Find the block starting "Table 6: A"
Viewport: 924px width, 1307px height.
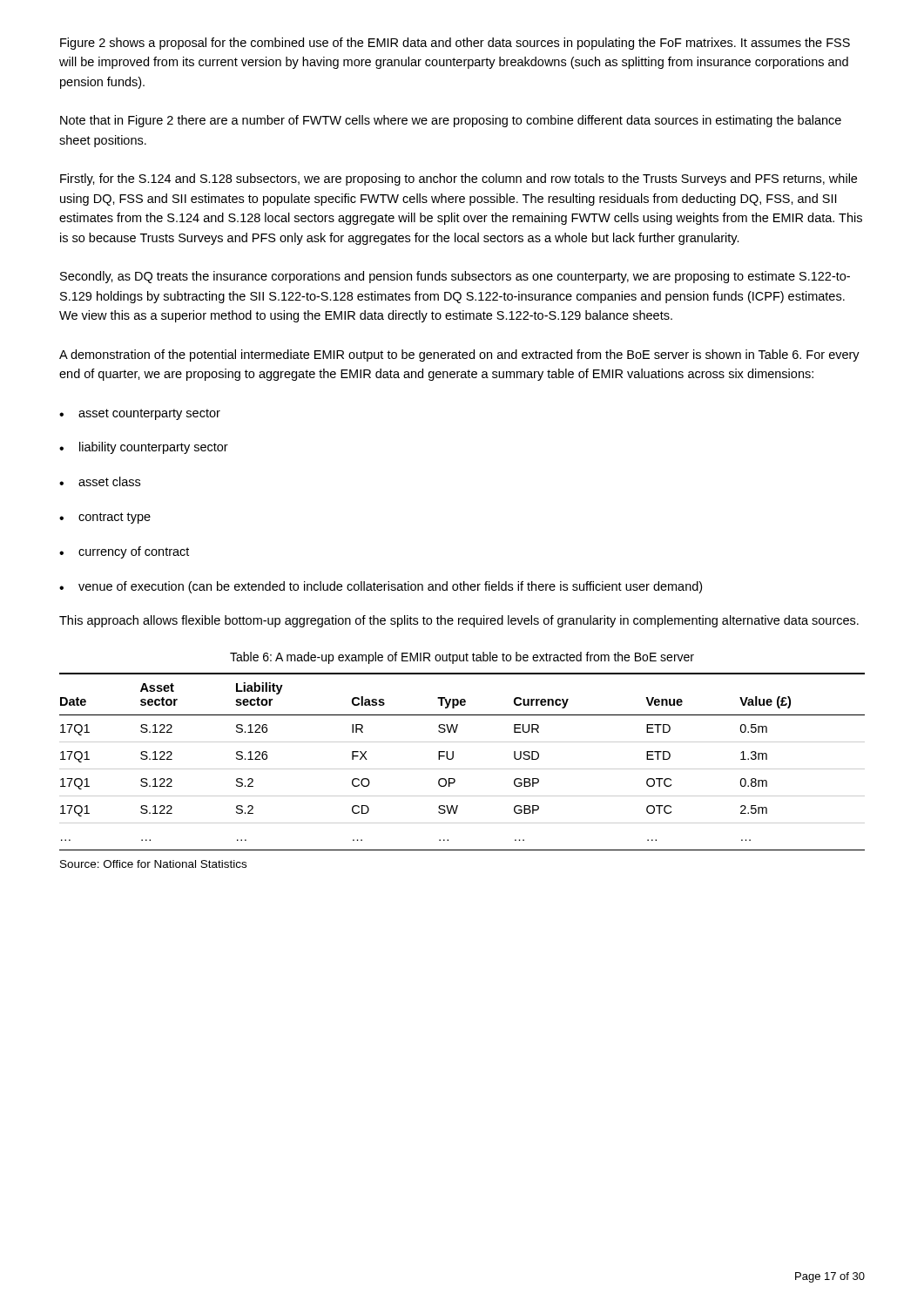(x=462, y=657)
